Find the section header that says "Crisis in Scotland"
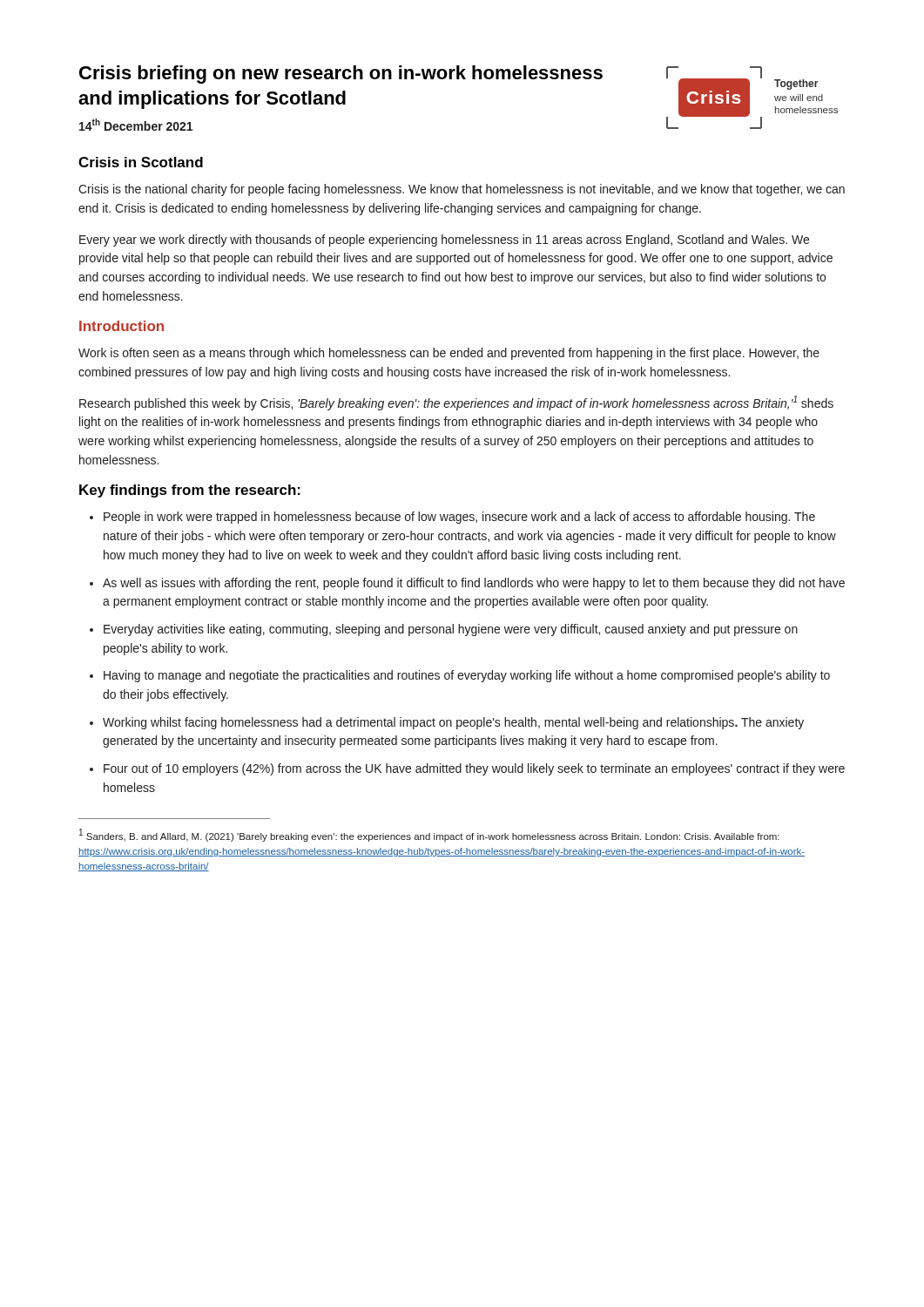 coord(141,162)
